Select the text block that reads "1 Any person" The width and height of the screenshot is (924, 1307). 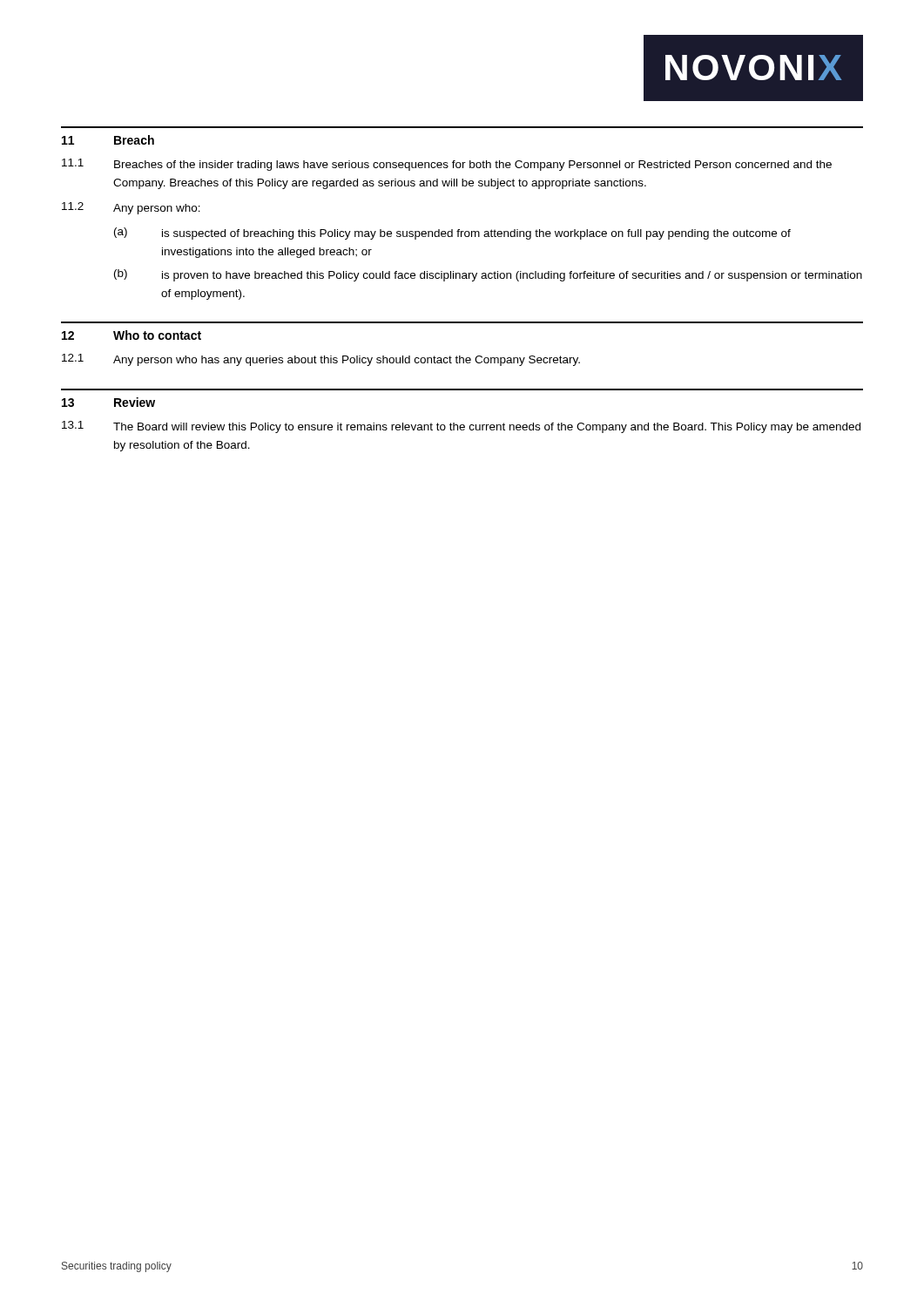click(x=462, y=361)
